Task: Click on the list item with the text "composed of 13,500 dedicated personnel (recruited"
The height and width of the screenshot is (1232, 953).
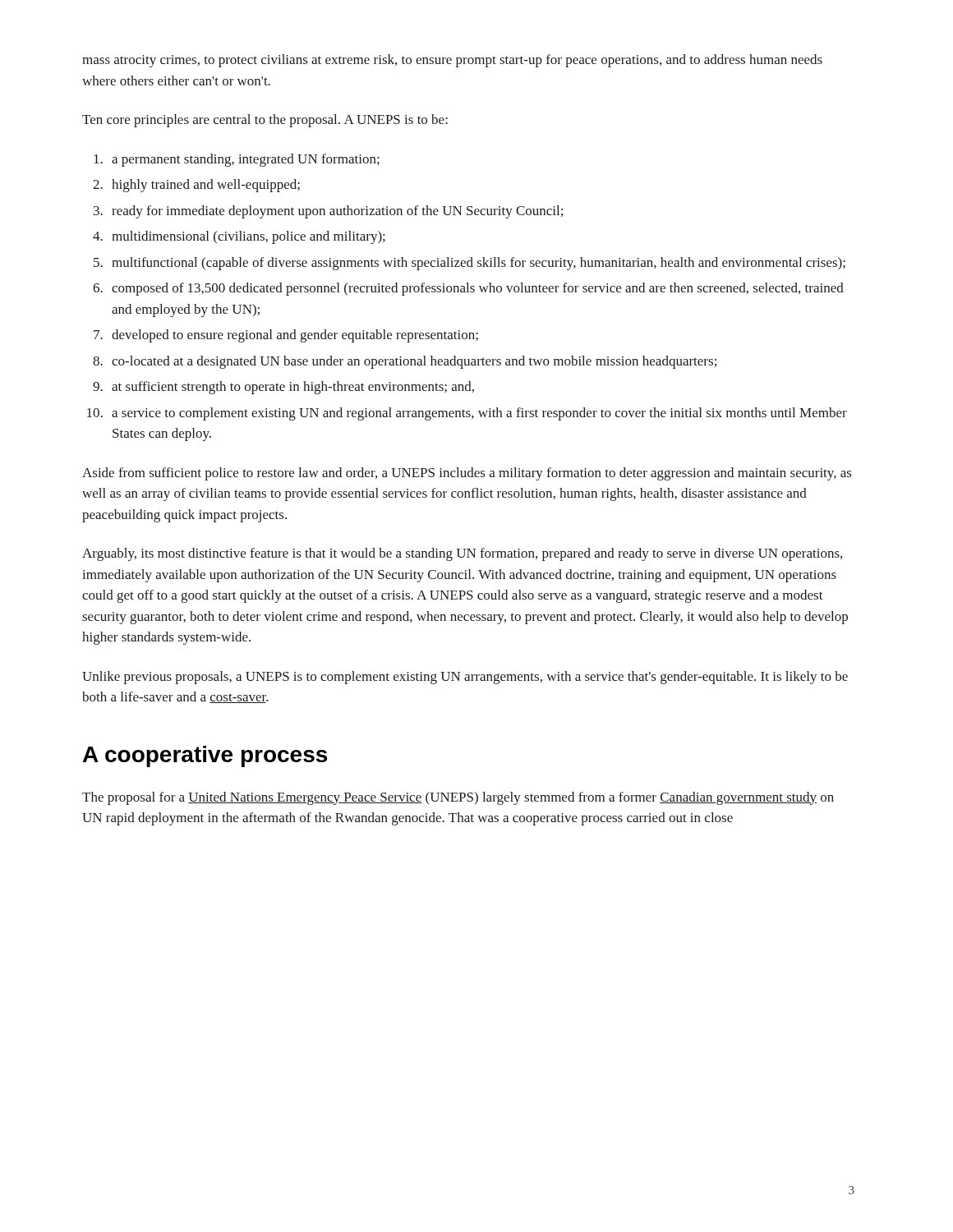Action: 481,299
